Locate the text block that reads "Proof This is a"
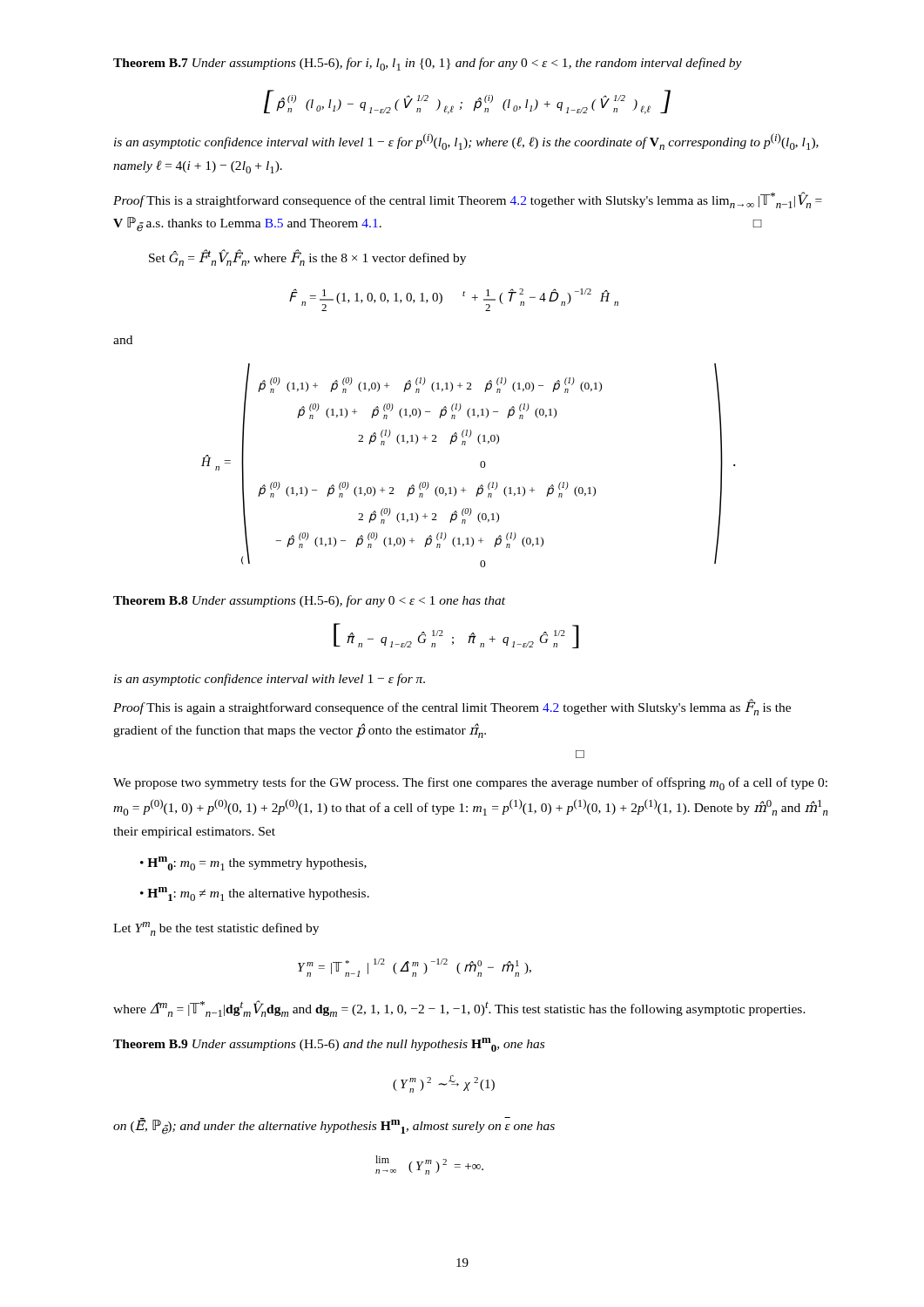 pos(468,211)
